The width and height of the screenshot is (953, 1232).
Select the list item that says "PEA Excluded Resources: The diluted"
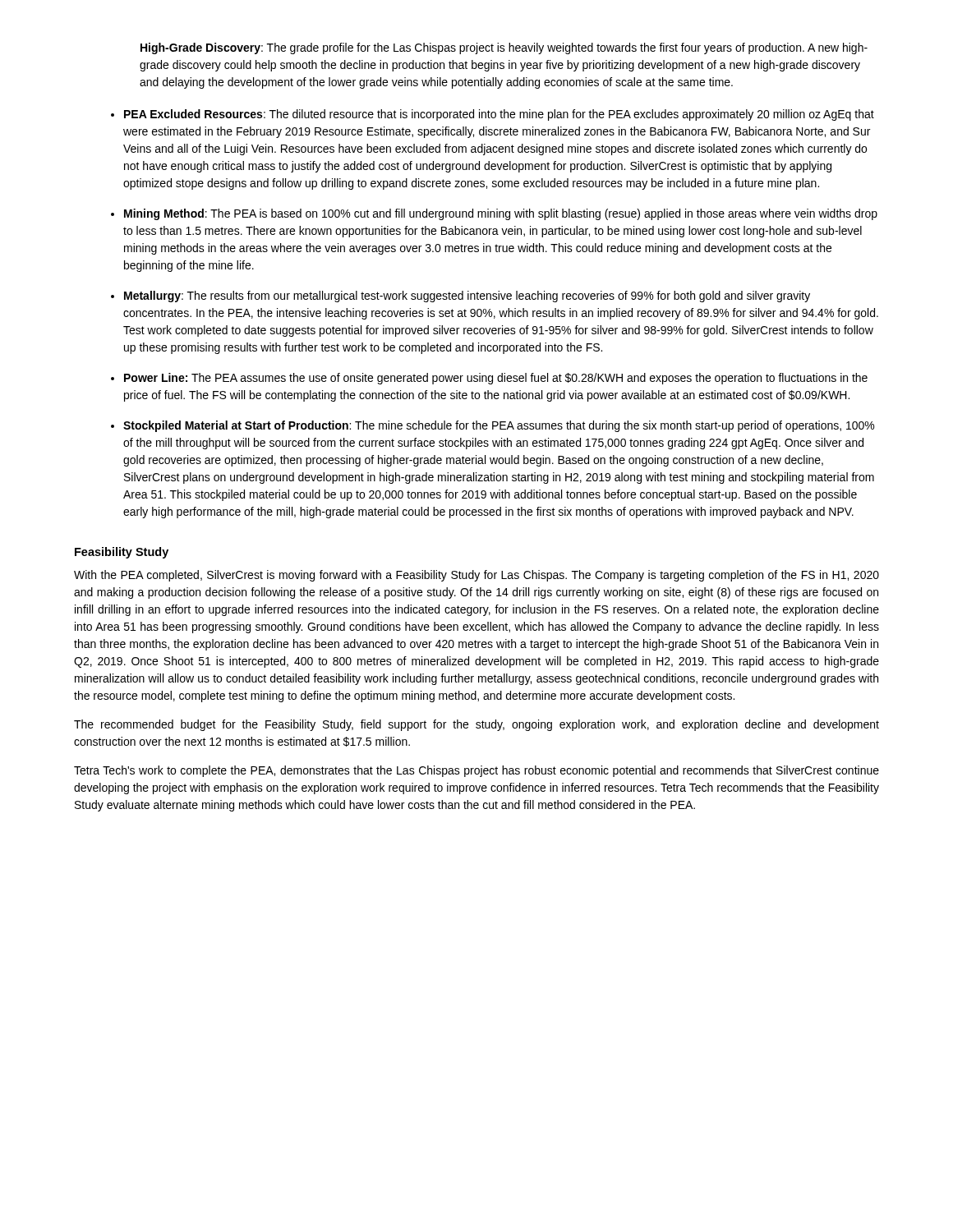coord(499,149)
